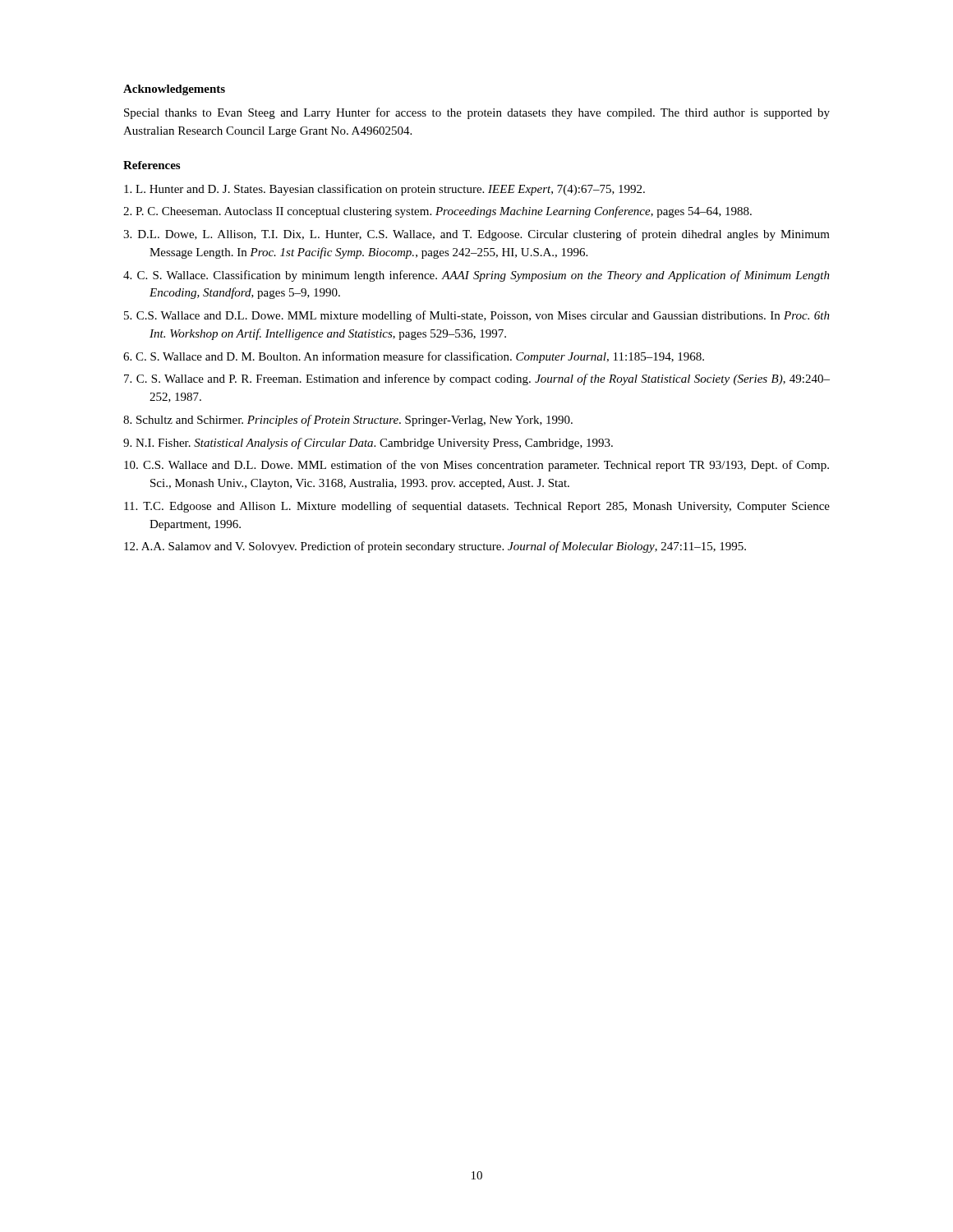953x1232 pixels.
Task: Find the block on this page that starts "8. Schultz and Schirmer. Principles of Protein Structure."
Action: [476, 420]
